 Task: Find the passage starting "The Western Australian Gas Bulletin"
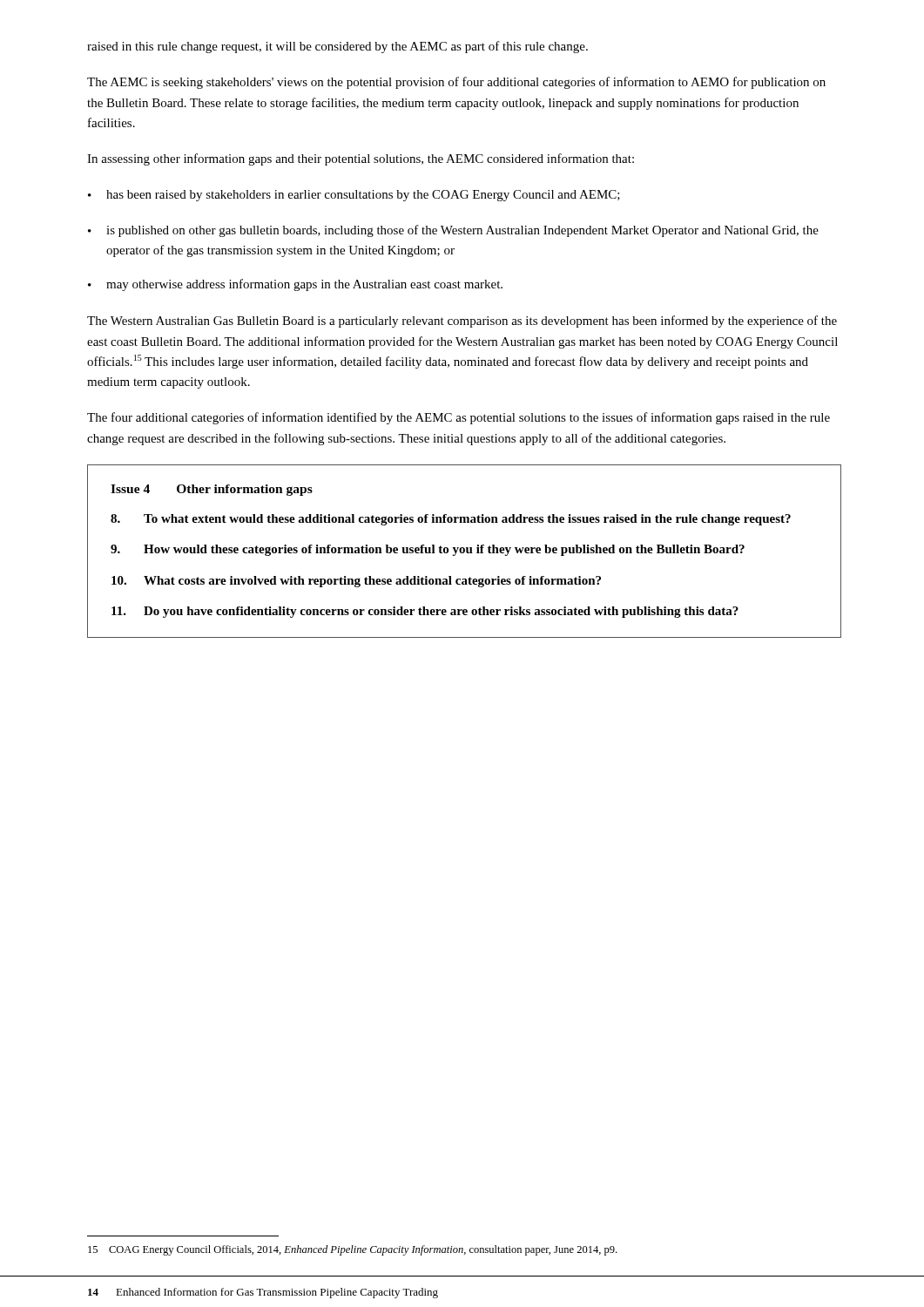[x=463, y=351]
